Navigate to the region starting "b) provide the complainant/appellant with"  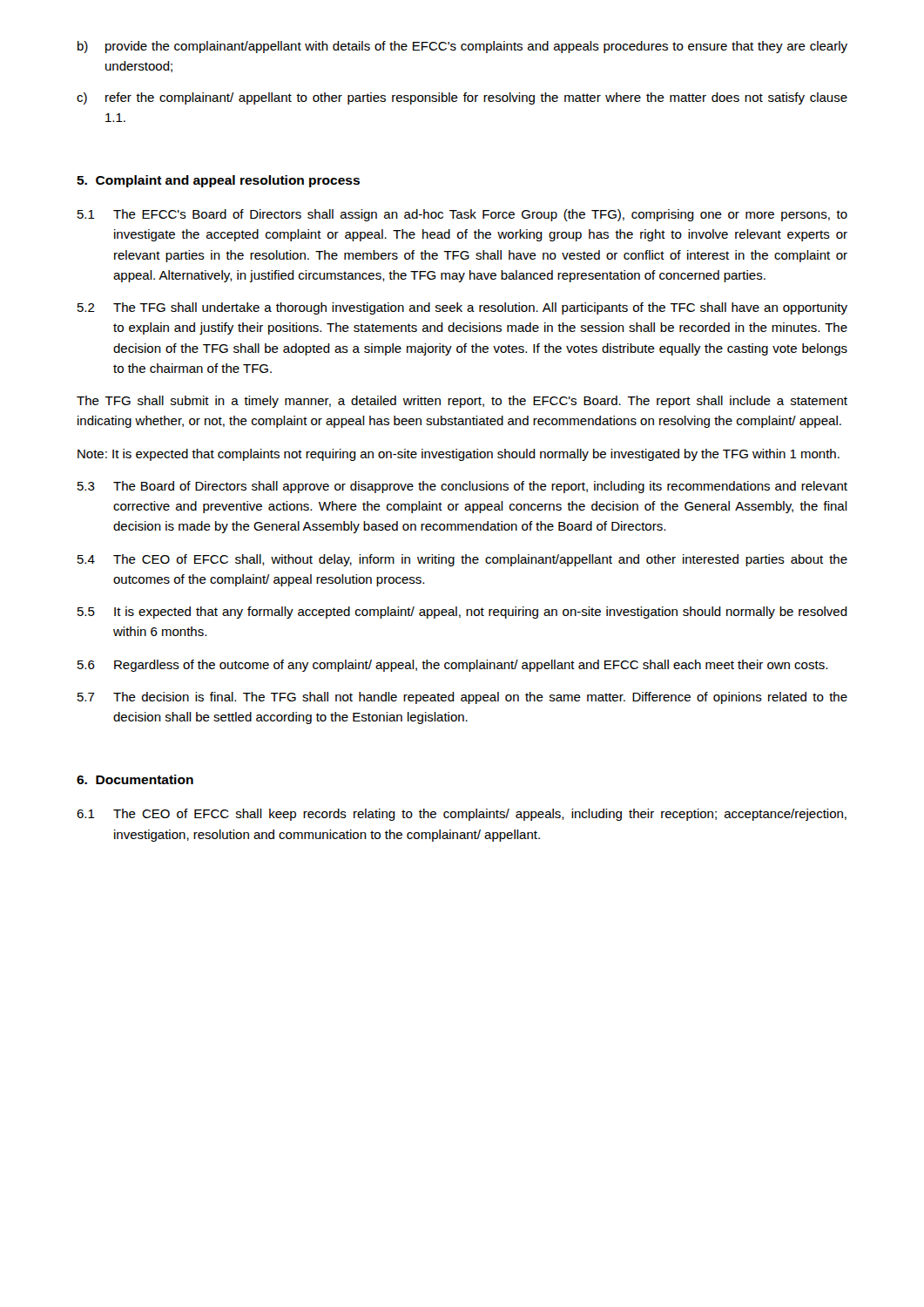pyautogui.click(x=462, y=56)
